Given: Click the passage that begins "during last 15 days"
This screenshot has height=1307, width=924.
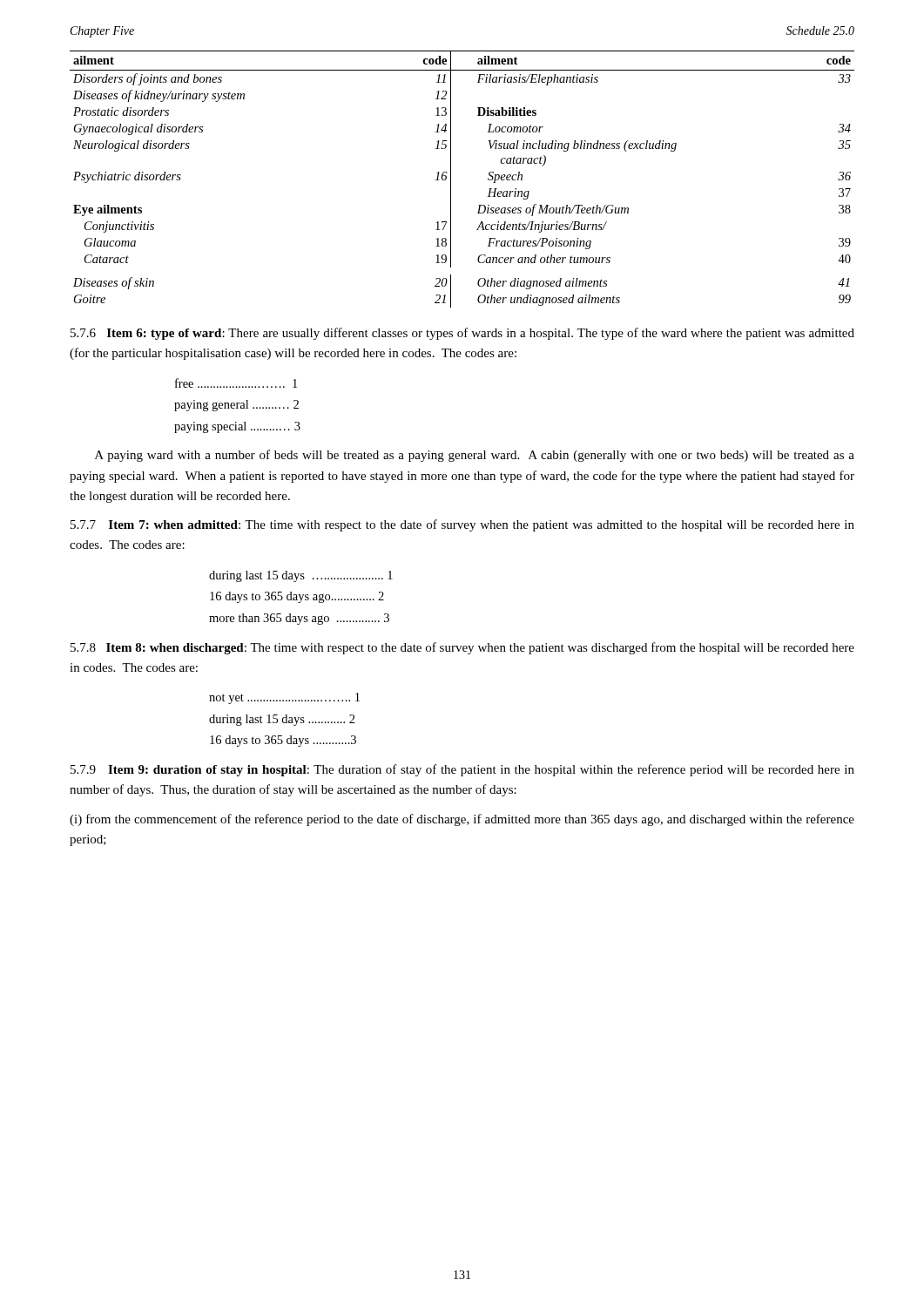Looking at the screenshot, I should [x=301, y=596].
